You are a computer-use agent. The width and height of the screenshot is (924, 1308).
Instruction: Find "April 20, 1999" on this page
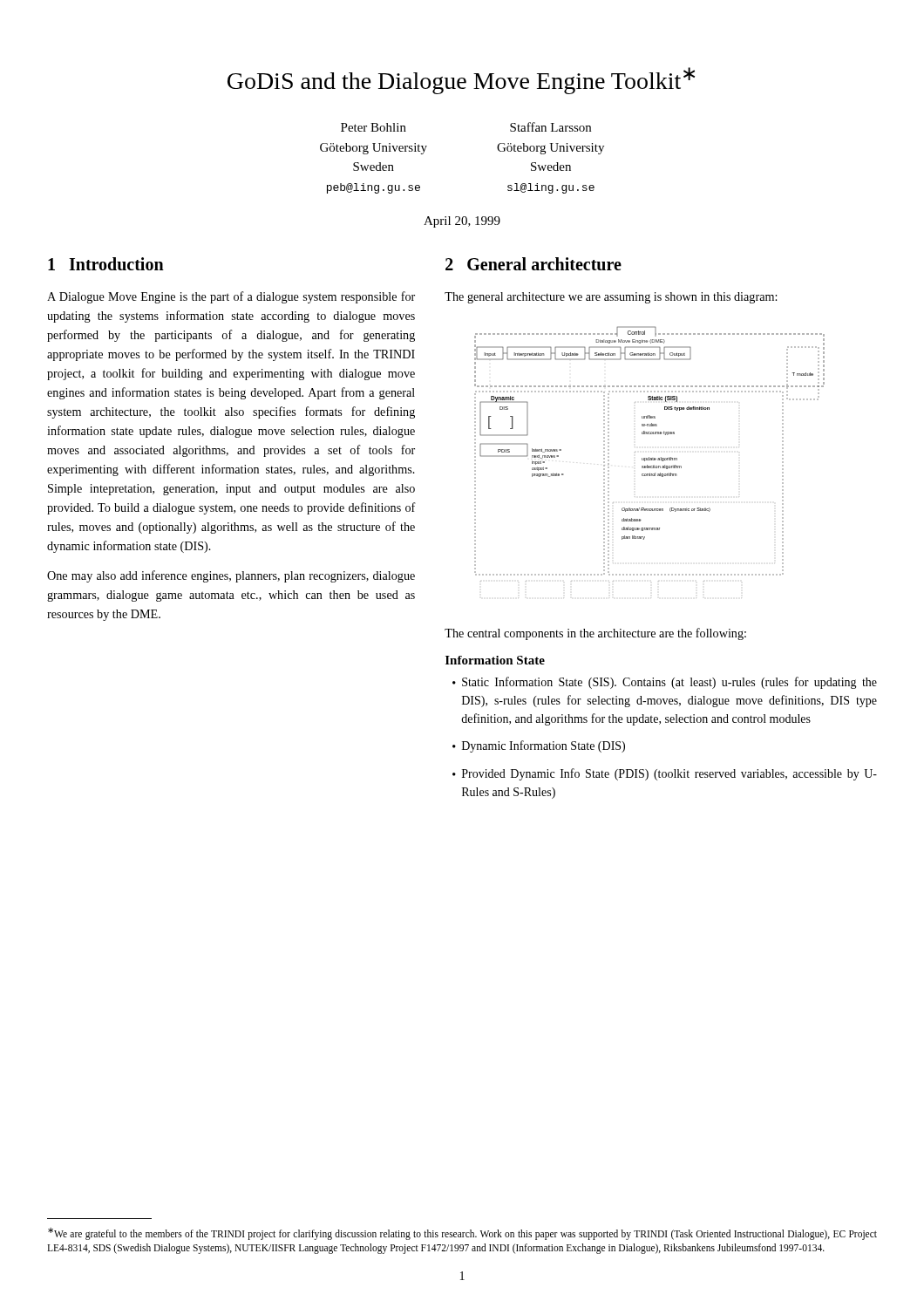[x=462, y=221]
